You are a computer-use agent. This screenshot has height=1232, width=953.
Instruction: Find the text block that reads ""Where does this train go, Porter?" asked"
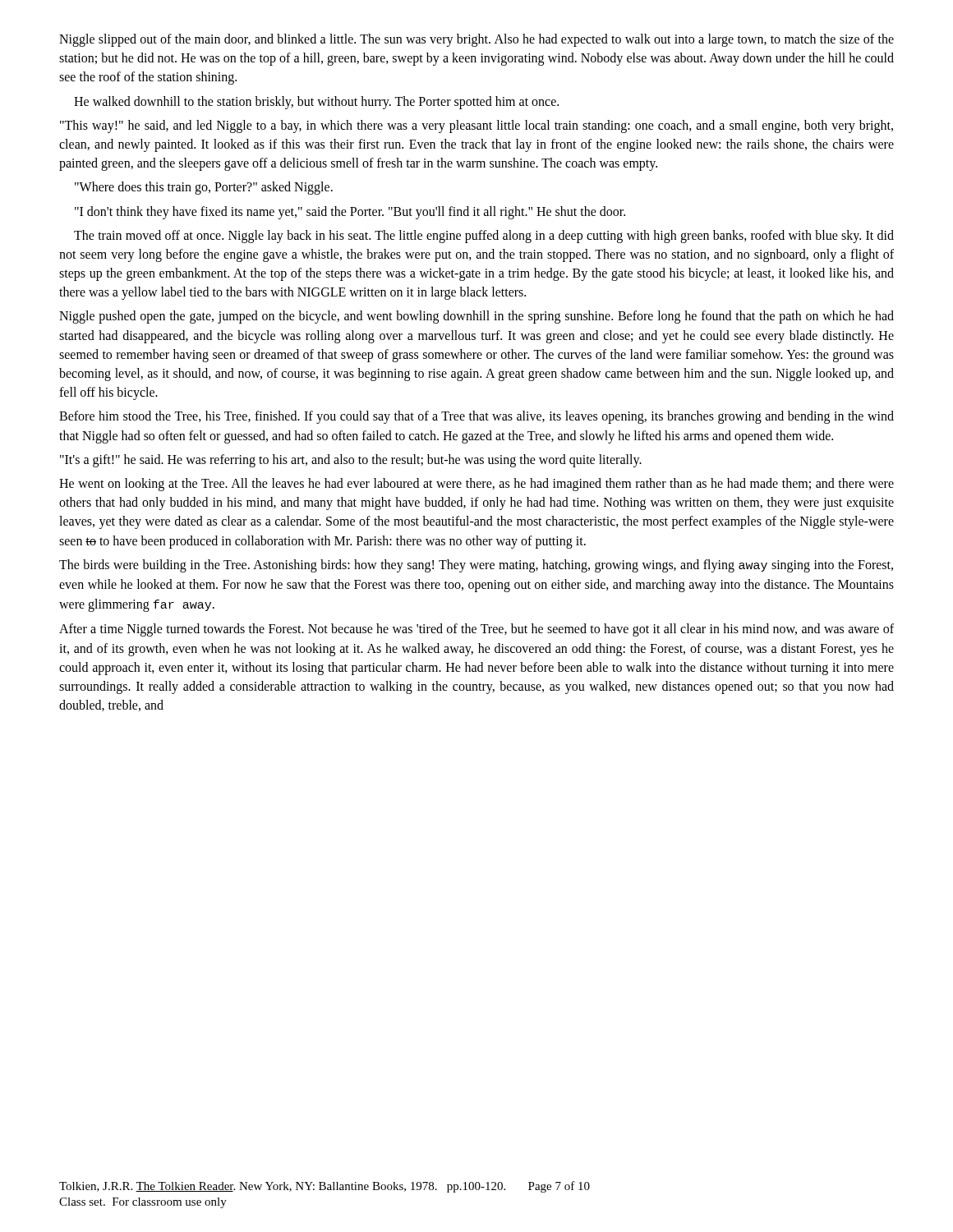pyautogui.click(x=204, y=188)
